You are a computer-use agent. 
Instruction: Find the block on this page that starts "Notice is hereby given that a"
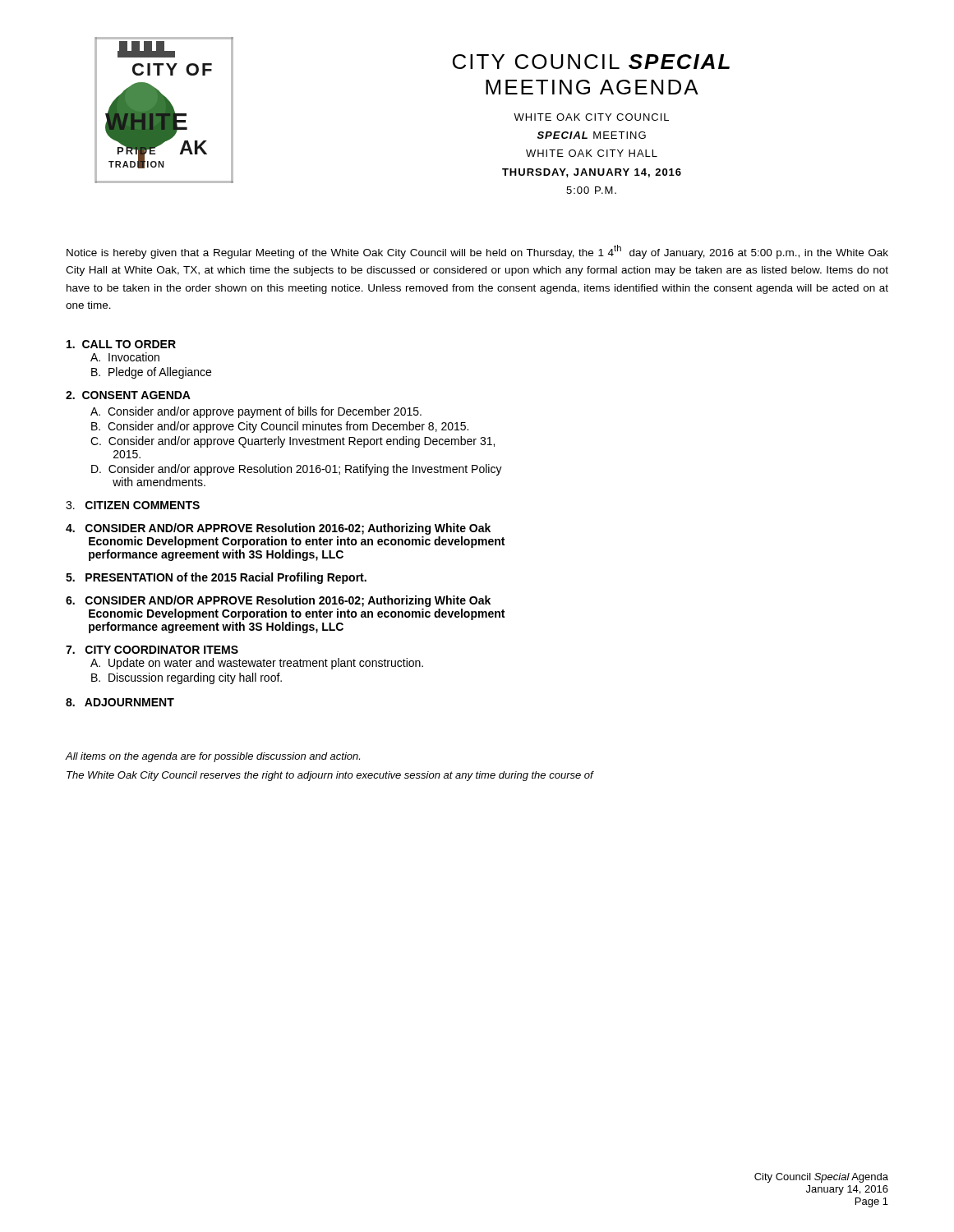tap(477, 277)
